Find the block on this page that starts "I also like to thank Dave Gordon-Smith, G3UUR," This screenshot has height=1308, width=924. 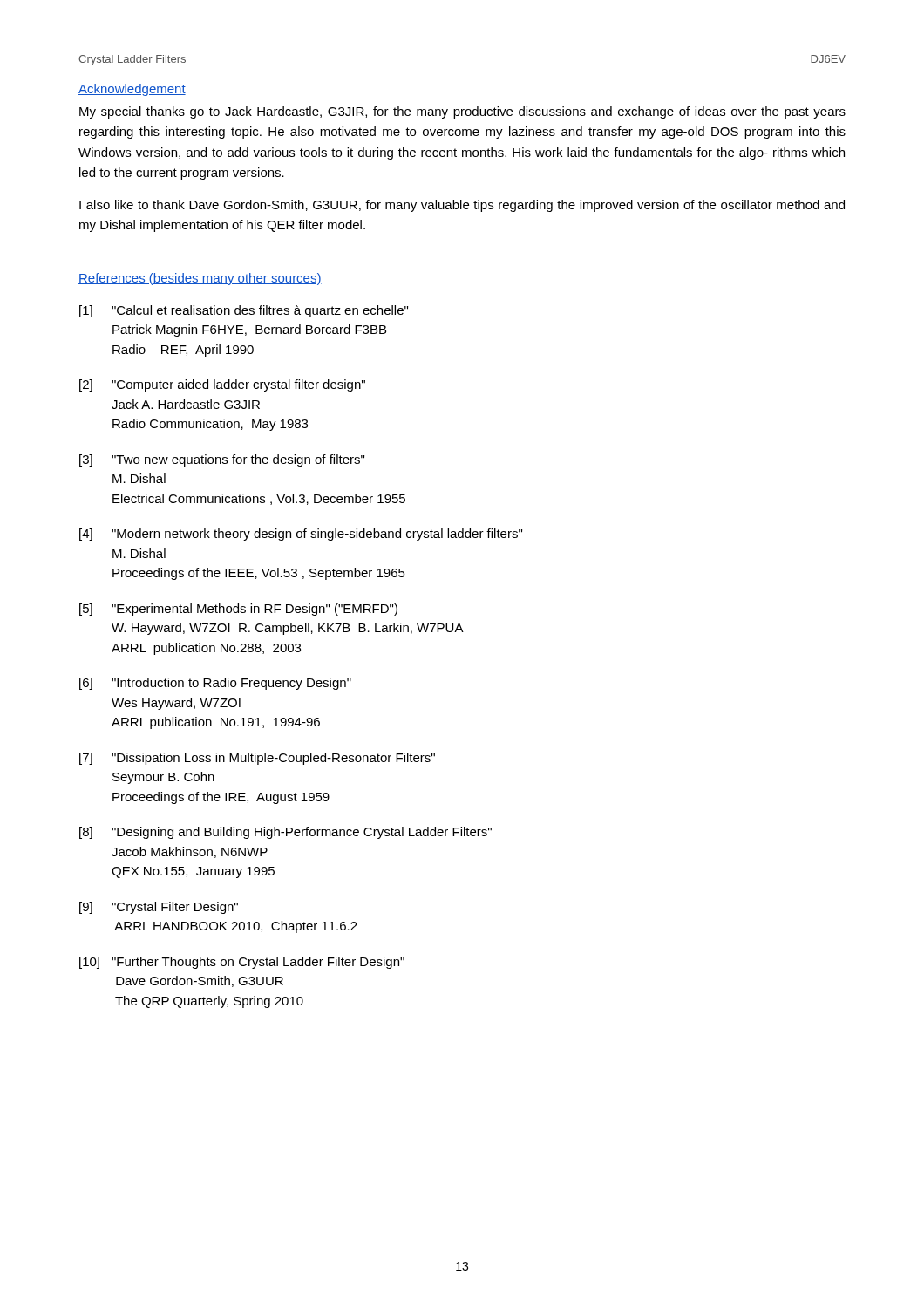[462, 215]
